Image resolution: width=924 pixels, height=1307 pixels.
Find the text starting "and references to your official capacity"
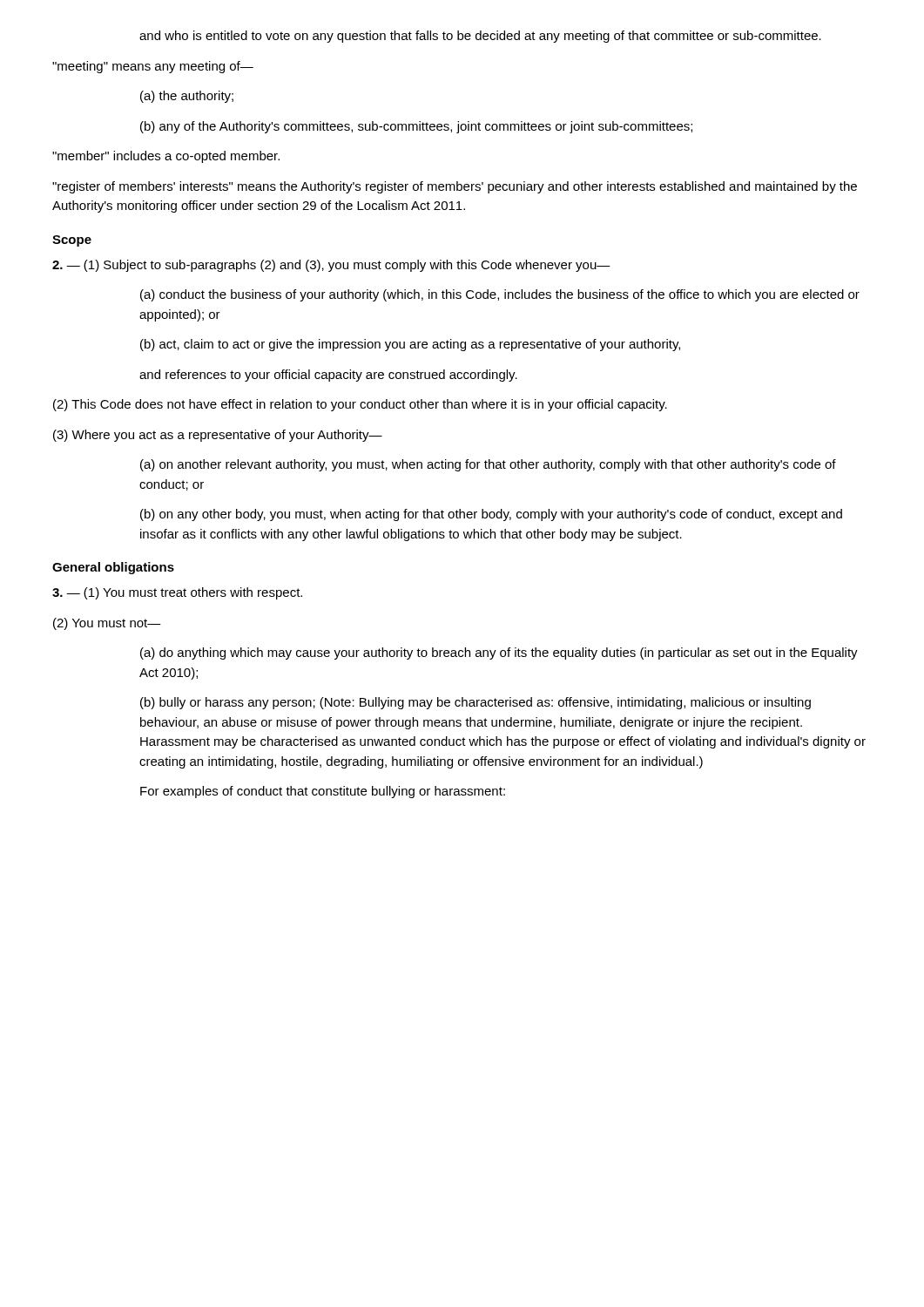pyautogui.click(x=506, y=374)
